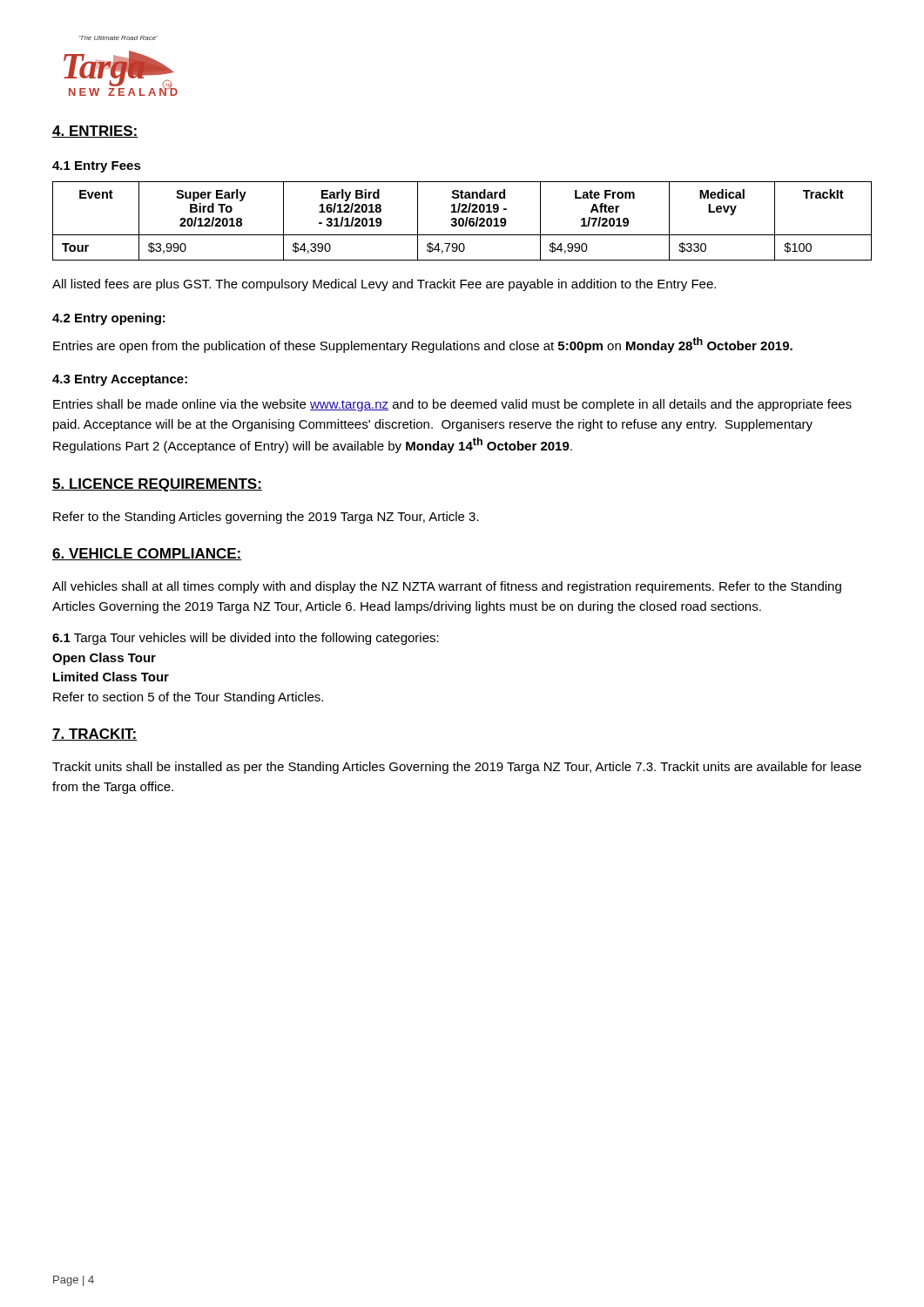Viewport: 924px width, 1307px height.
Task: Find the passage starting "7. TRACKIT:"
Action: click(95, 734)
